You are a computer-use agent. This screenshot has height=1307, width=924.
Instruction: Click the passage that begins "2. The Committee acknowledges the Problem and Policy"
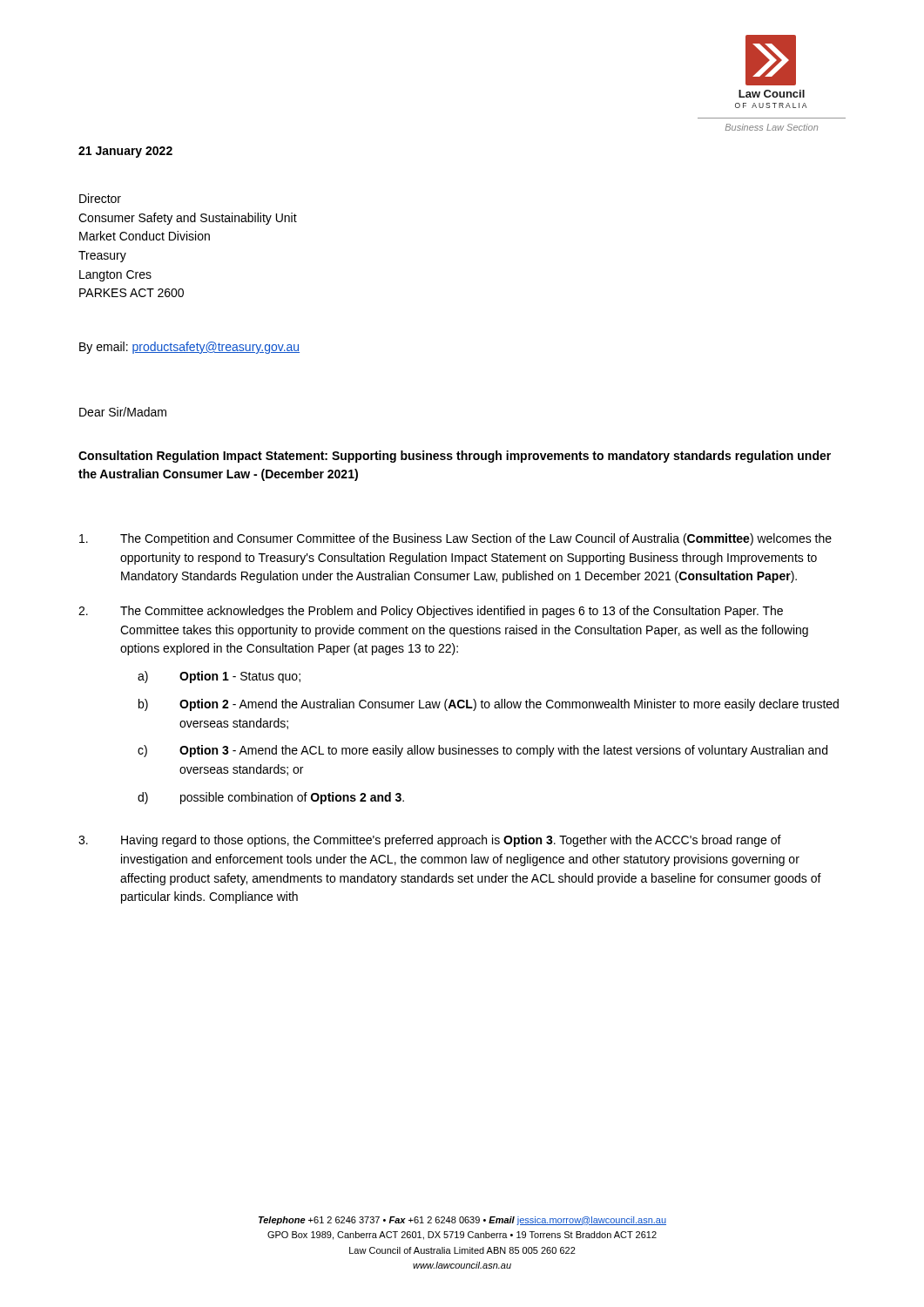point(462,709)
